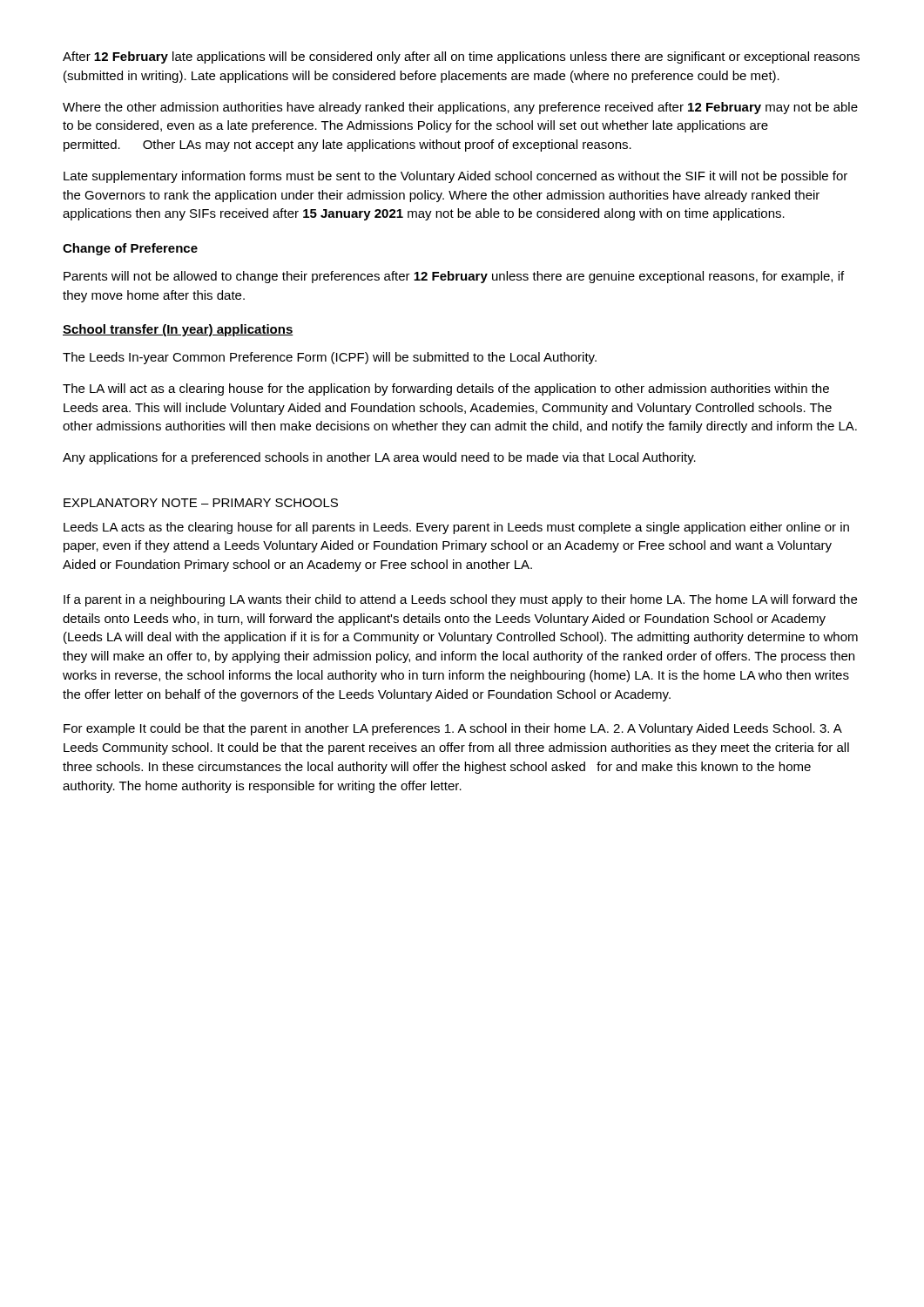
Task: Locate the block of text that opens with "Parents will not be allowed to change"
Action: pos(453,285)
